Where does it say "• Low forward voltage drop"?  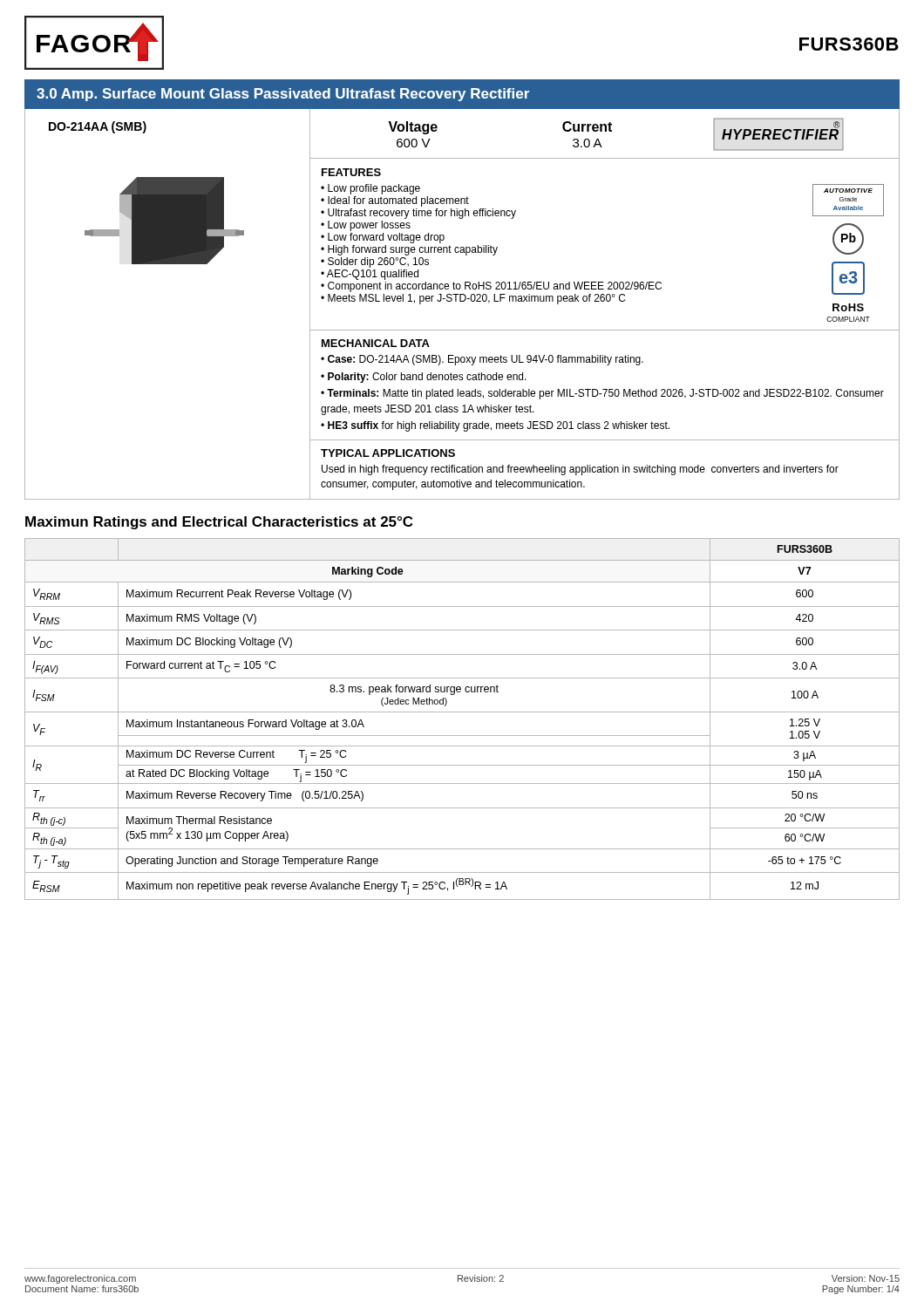click(383, 237)
